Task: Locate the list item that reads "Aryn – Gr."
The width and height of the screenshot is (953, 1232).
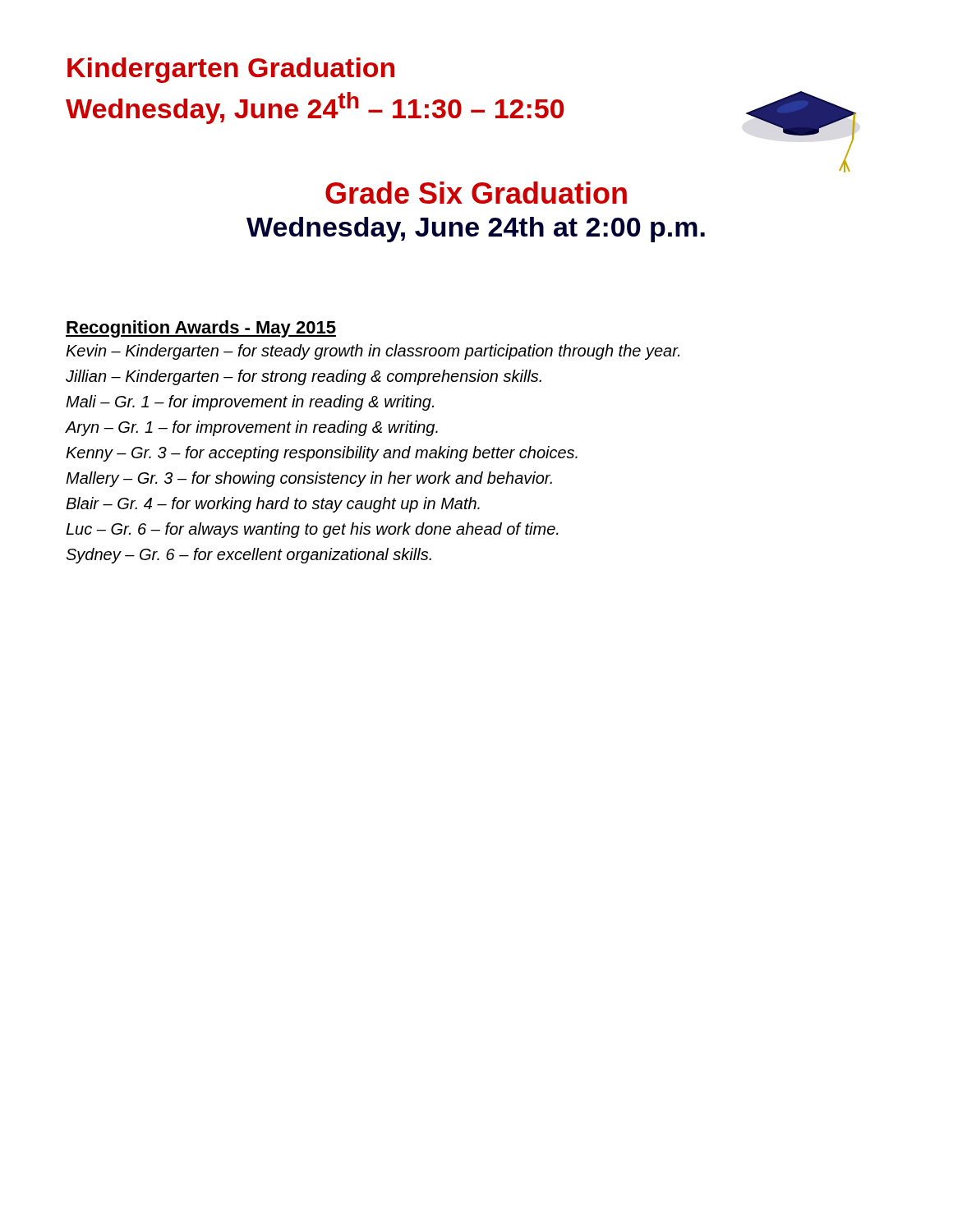Action: pos(252,428)
